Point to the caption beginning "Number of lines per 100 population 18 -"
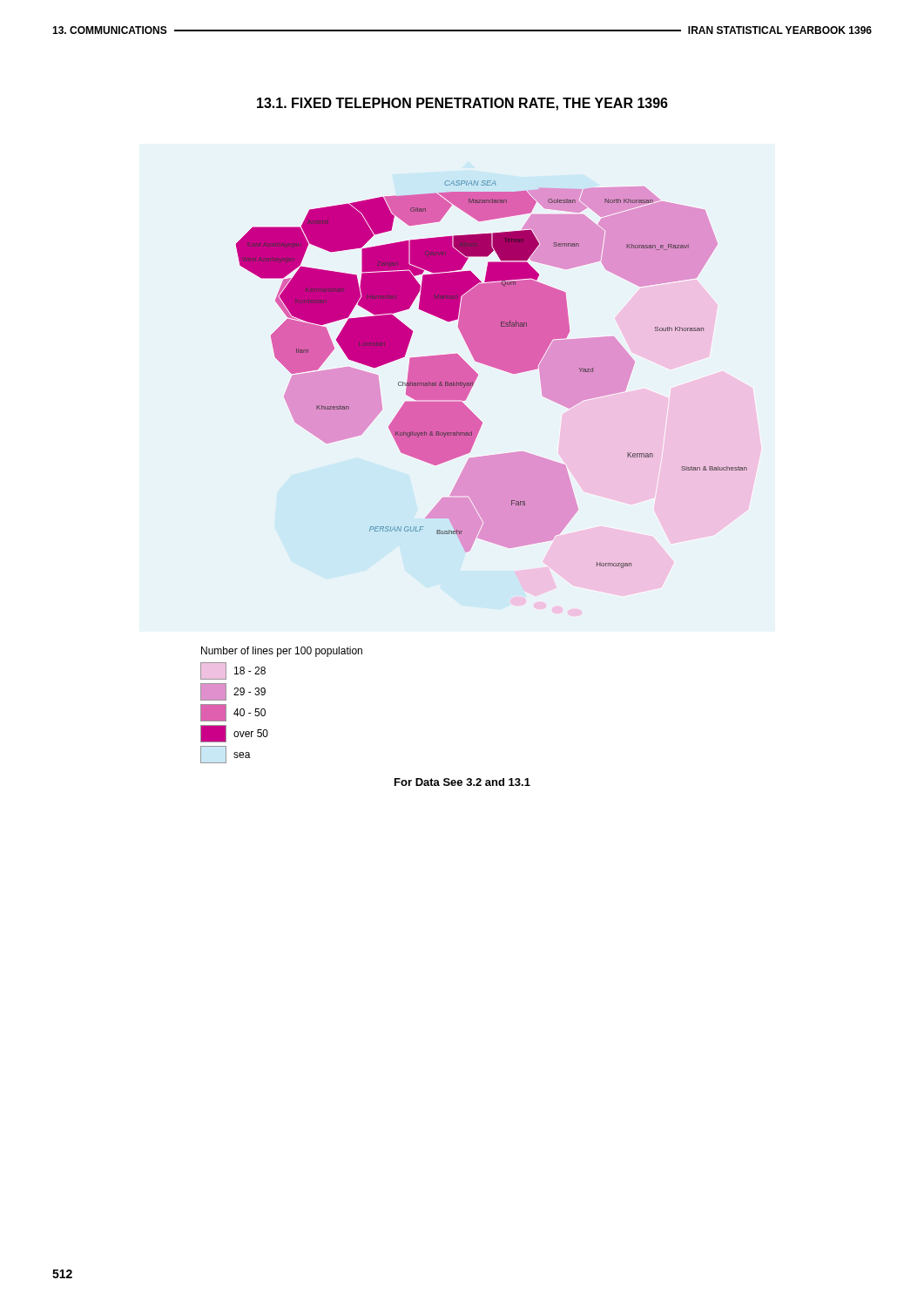This screenshot has height=1307, width=924. tap(282, 652)
